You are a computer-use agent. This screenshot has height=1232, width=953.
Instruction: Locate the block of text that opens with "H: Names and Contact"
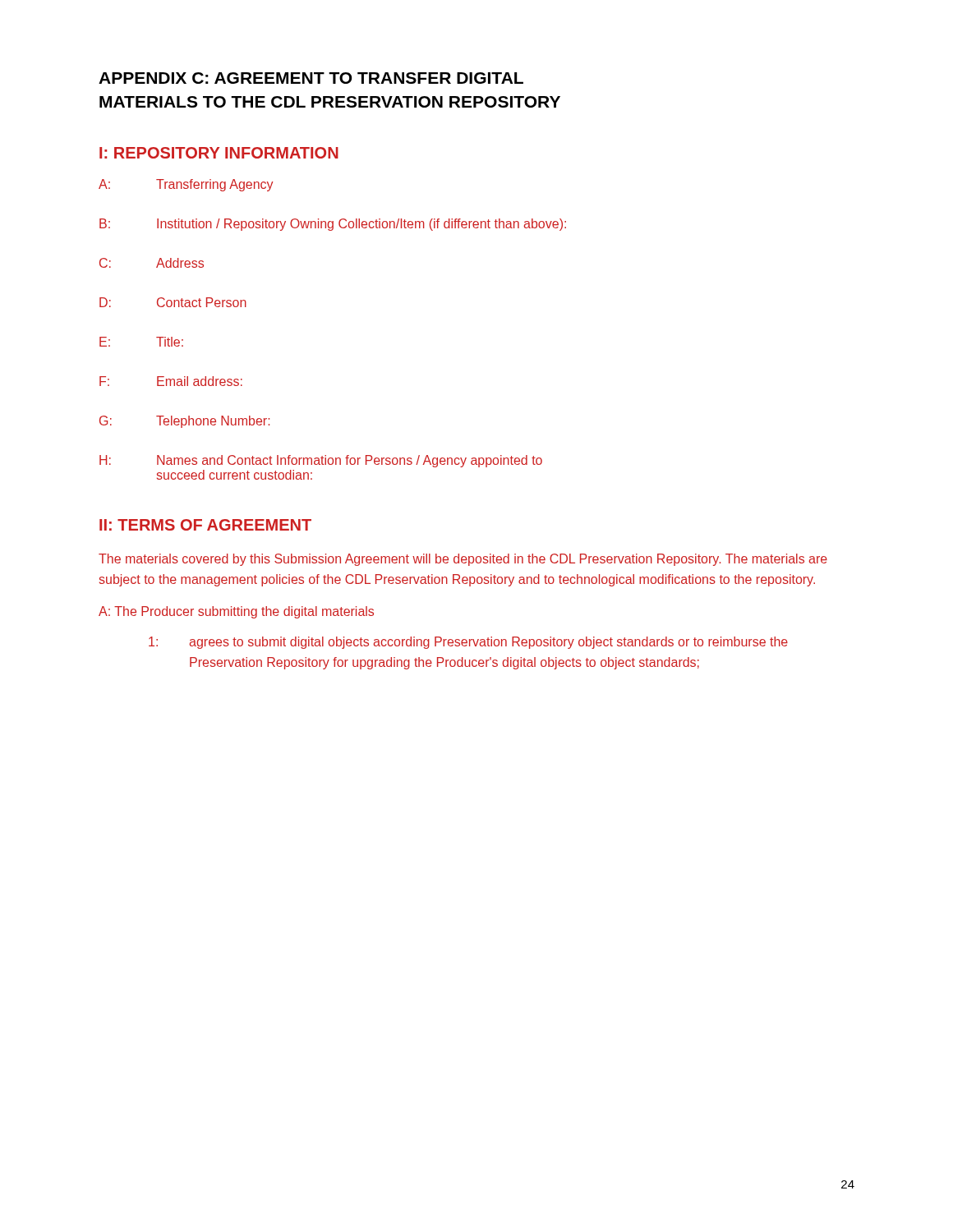coord(476,468)
